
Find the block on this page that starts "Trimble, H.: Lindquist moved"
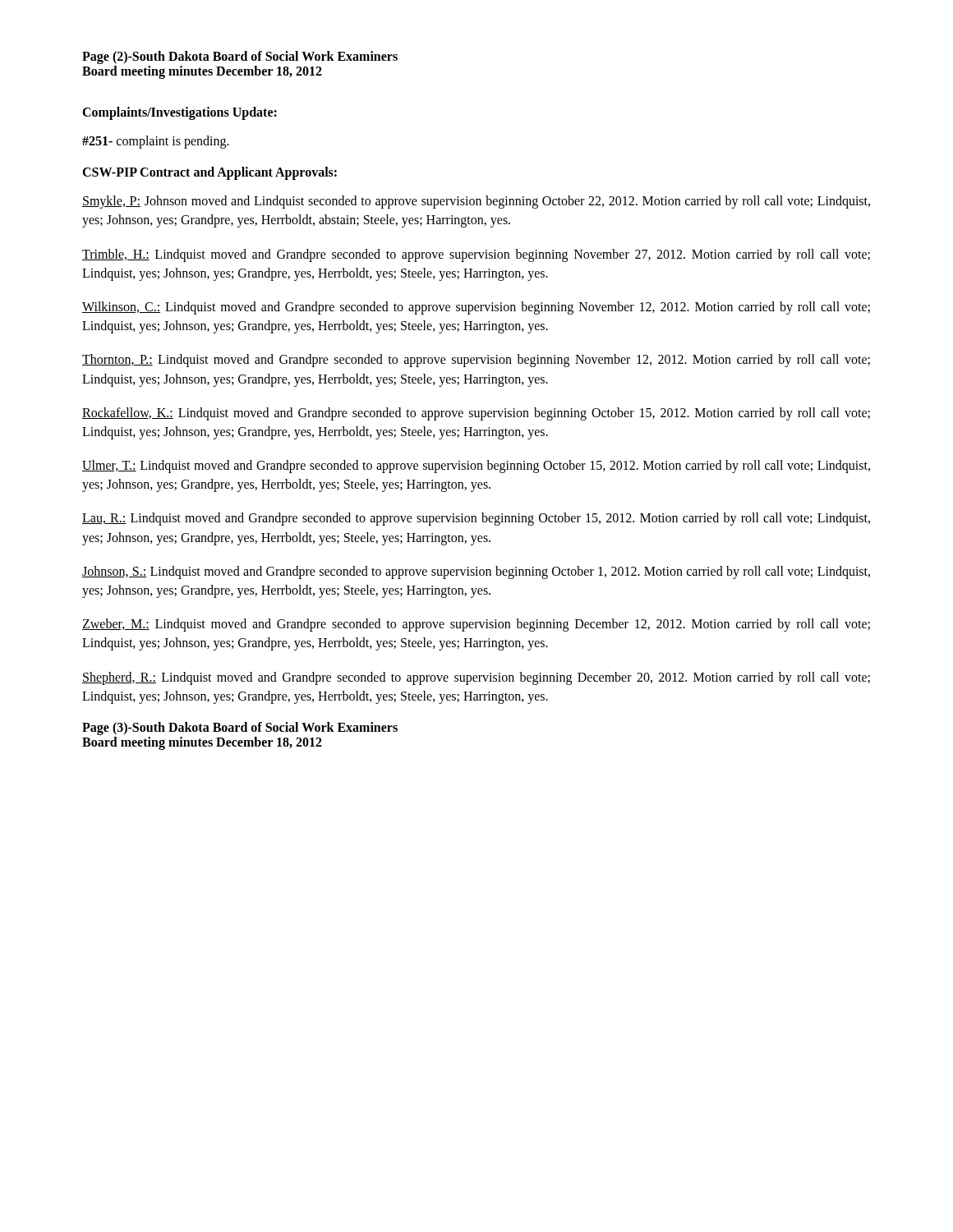tap(476, 263)
